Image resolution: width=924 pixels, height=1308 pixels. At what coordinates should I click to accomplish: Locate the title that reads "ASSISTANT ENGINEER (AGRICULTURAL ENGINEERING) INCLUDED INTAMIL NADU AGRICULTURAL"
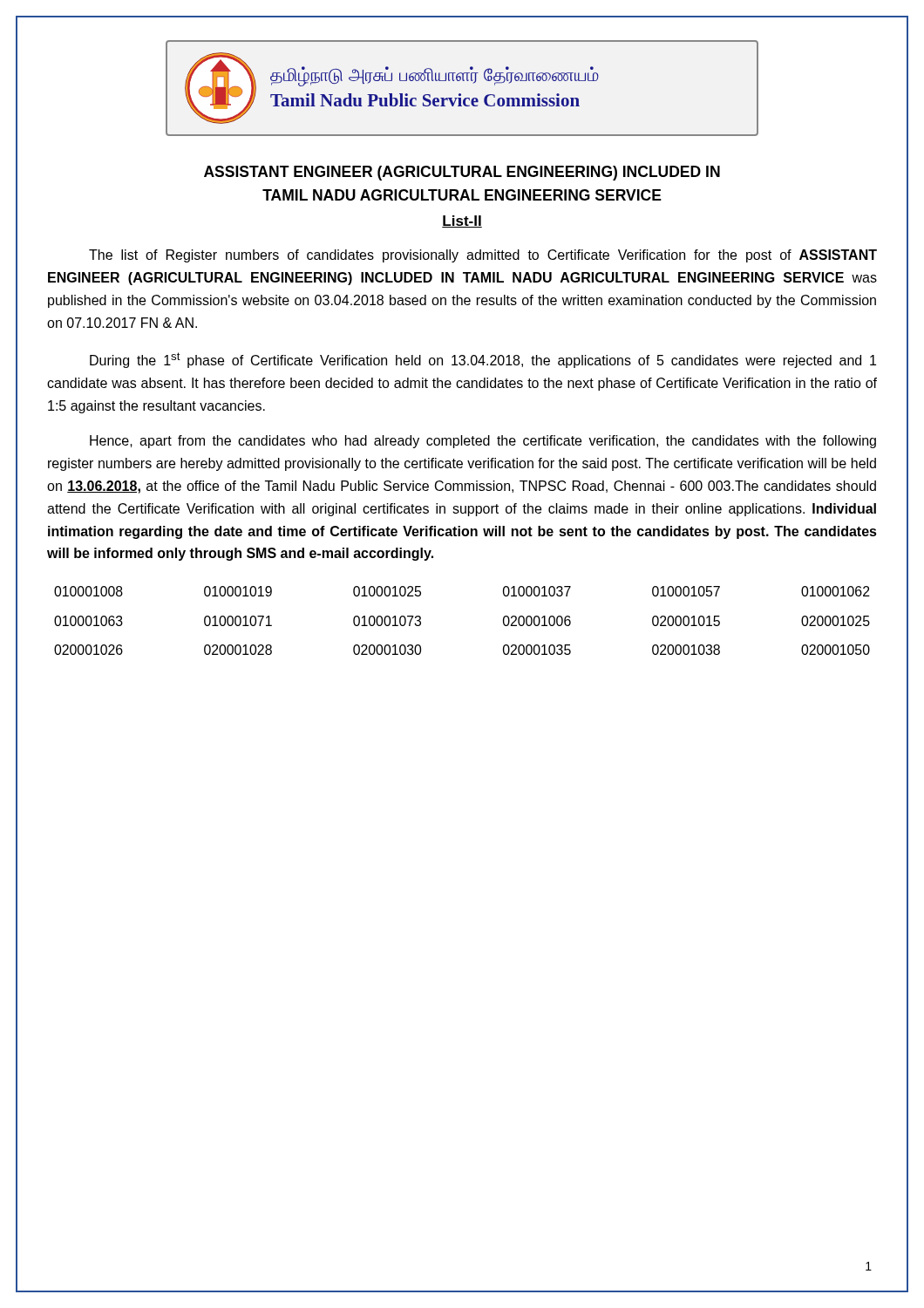(x=462, y=195)
